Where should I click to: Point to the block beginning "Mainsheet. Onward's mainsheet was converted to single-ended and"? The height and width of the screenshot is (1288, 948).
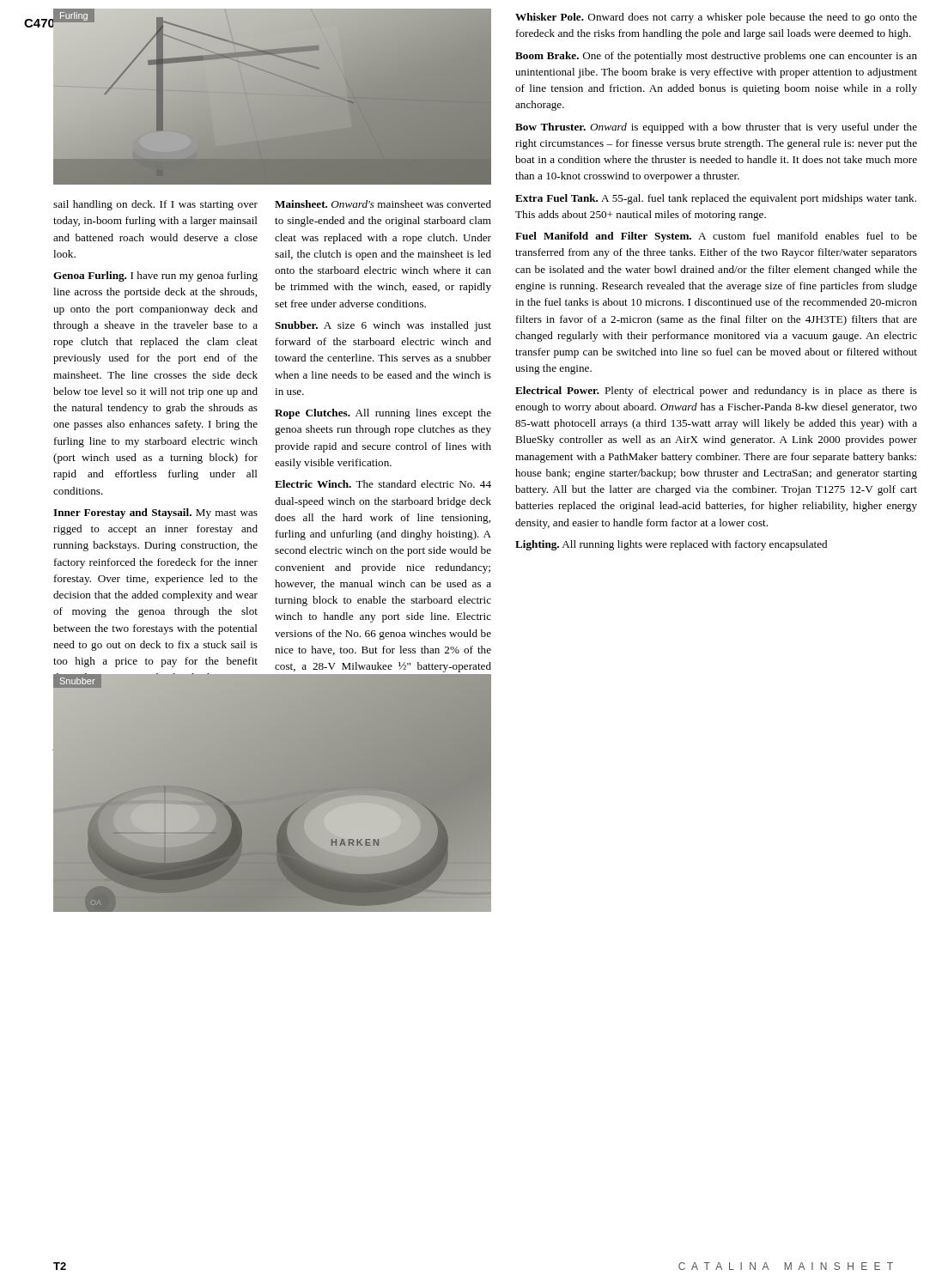tap(383, 452)
